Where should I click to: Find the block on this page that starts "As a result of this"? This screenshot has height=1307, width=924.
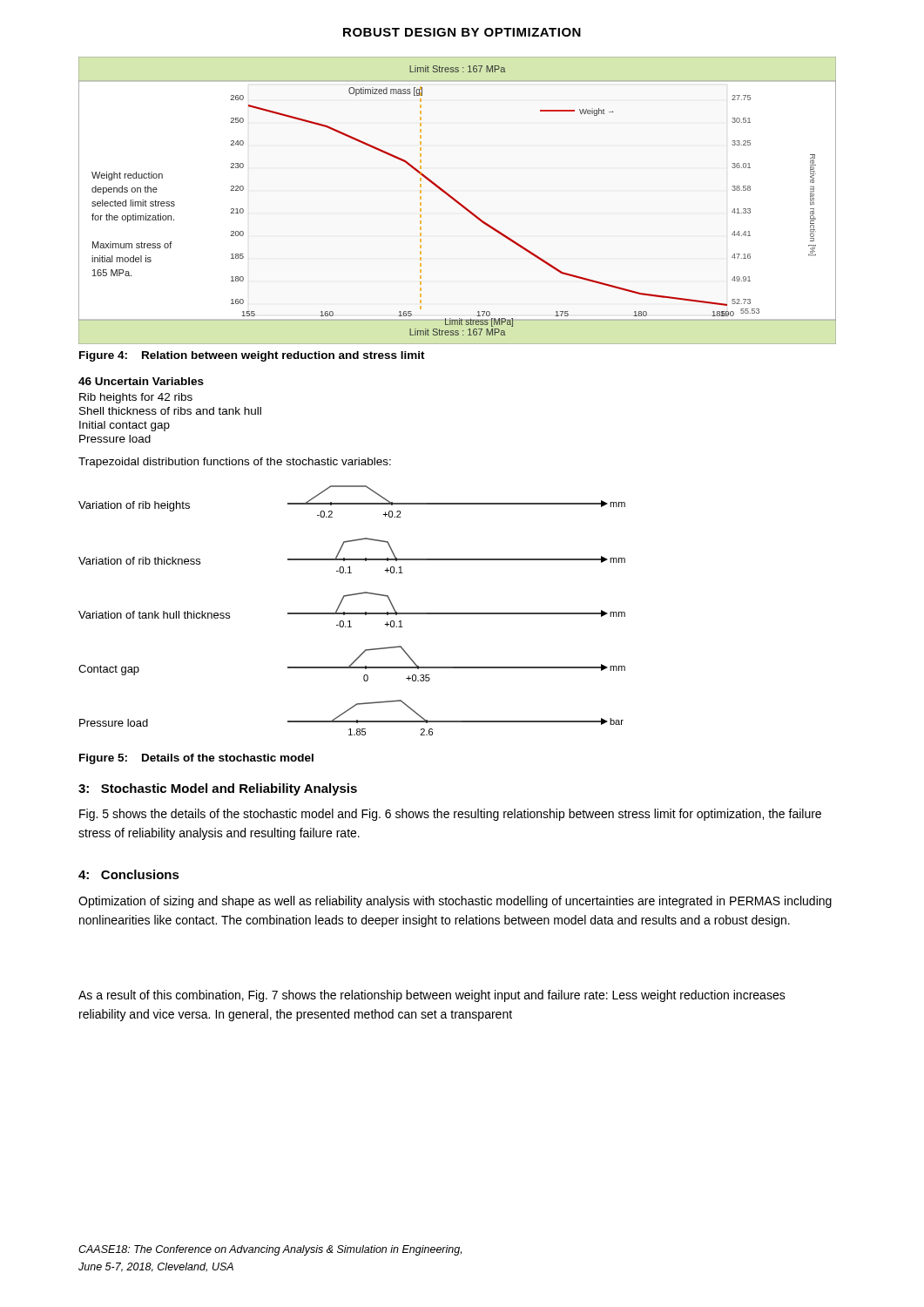(x=432, y=1004)
